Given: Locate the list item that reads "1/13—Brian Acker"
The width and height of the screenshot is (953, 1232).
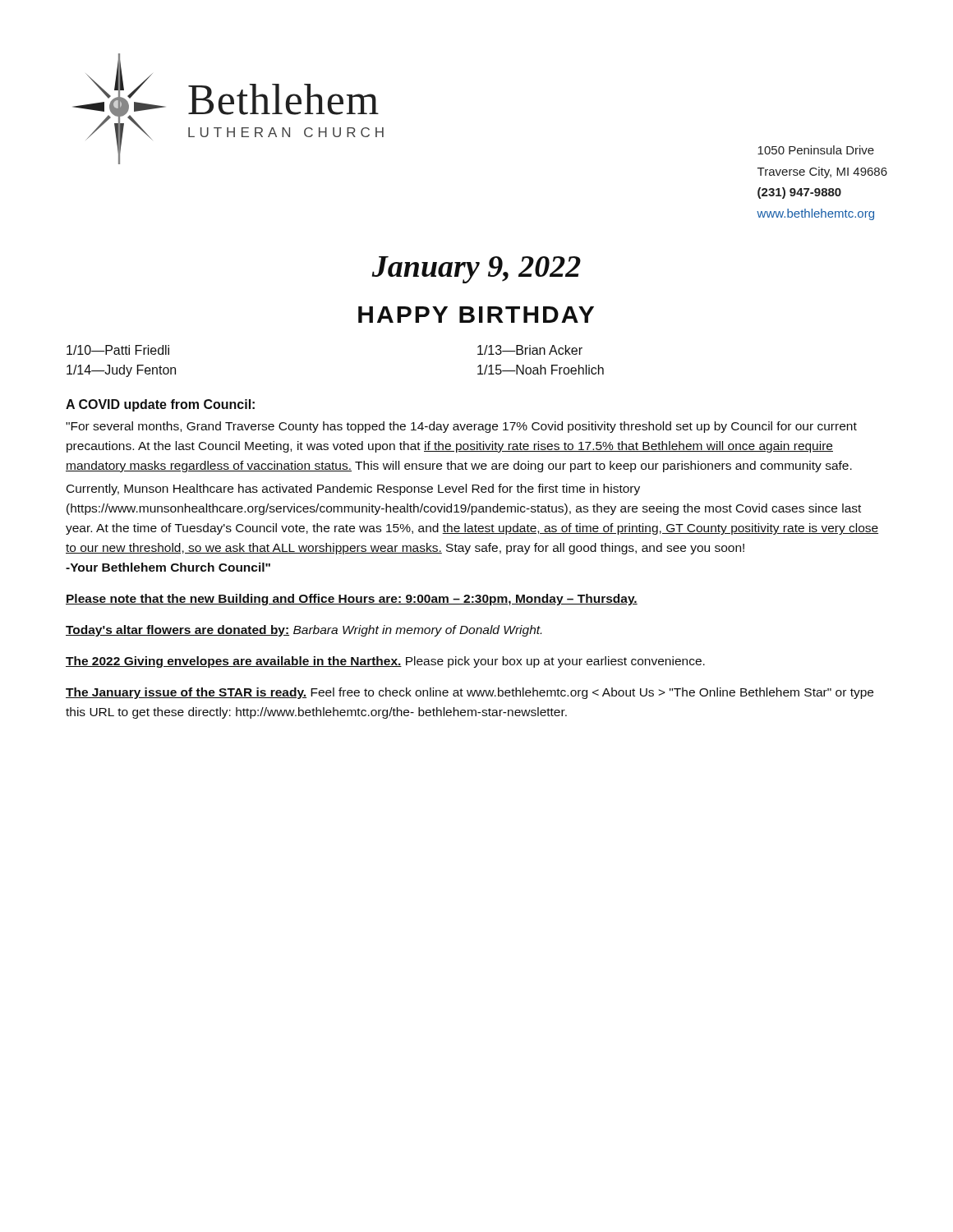Looking at the screenshot, I should pos(529,350).
